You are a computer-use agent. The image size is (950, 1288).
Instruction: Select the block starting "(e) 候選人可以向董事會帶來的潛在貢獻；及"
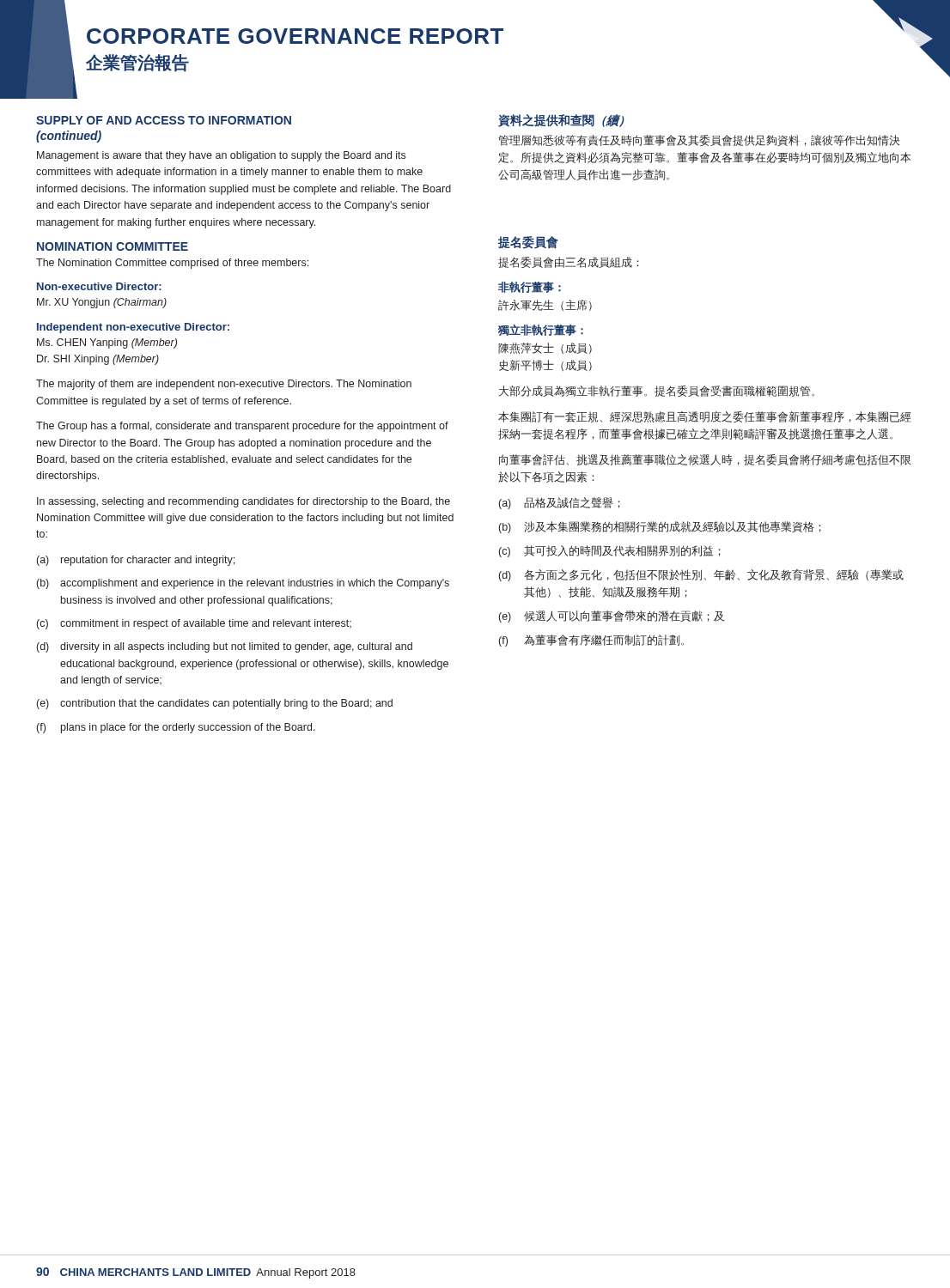pos(706,617)
